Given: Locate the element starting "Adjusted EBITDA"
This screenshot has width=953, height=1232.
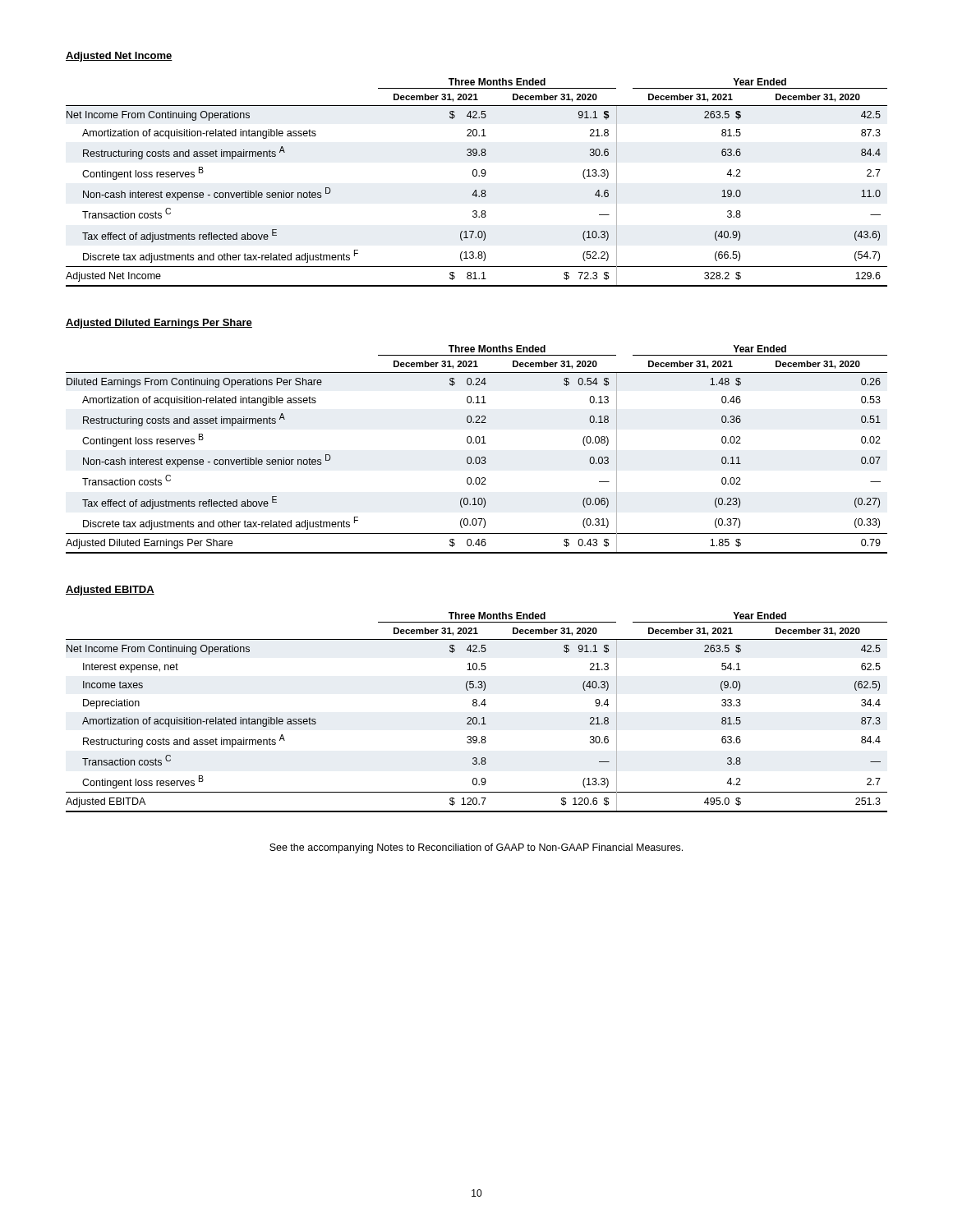Looking at the screenshot, I should (x=110, y=589).
